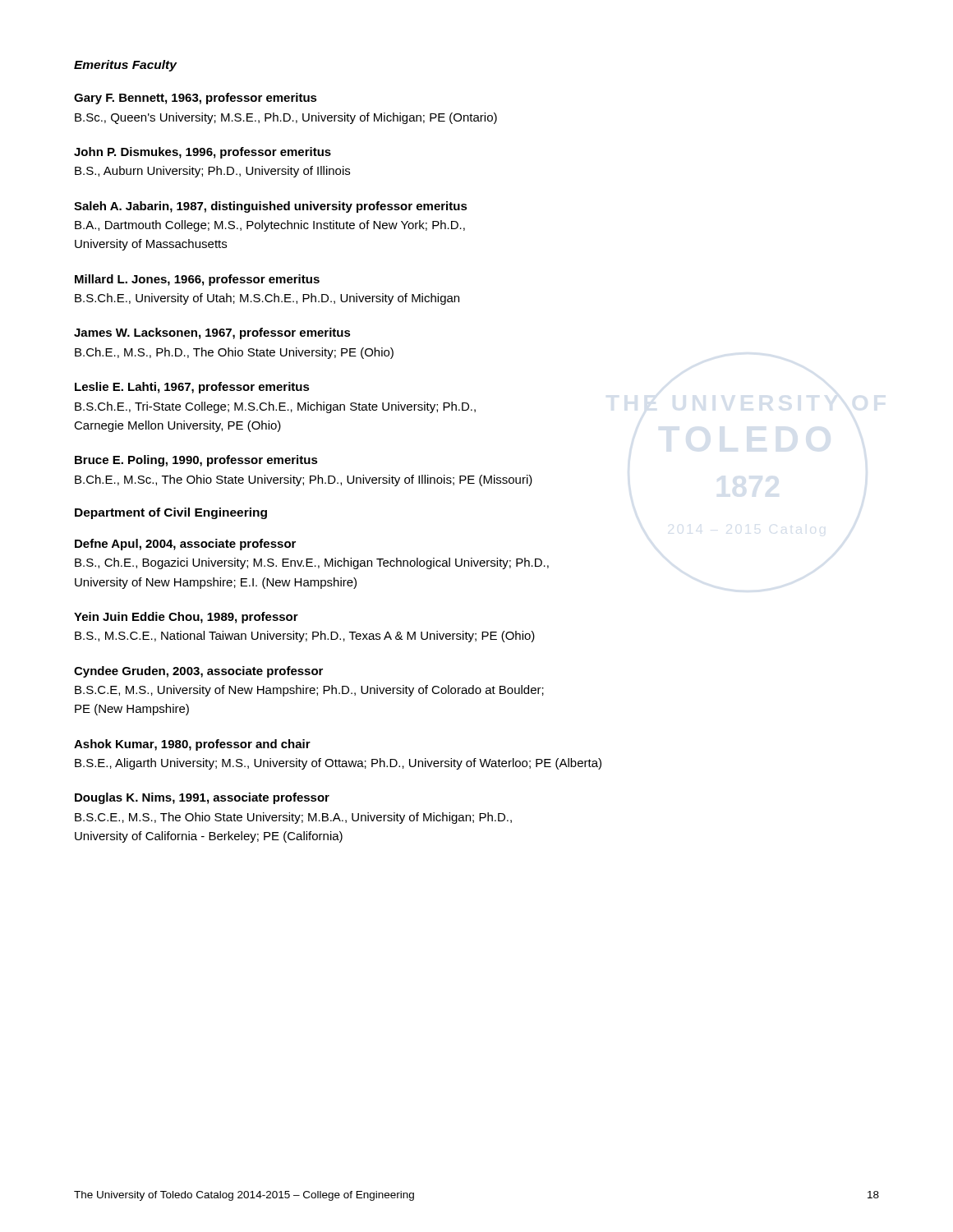Find the region starting "Leslie E. Lahti, 1967, professor"
953x1232 pixels.
pyautogui.click(x=476, y=406)
